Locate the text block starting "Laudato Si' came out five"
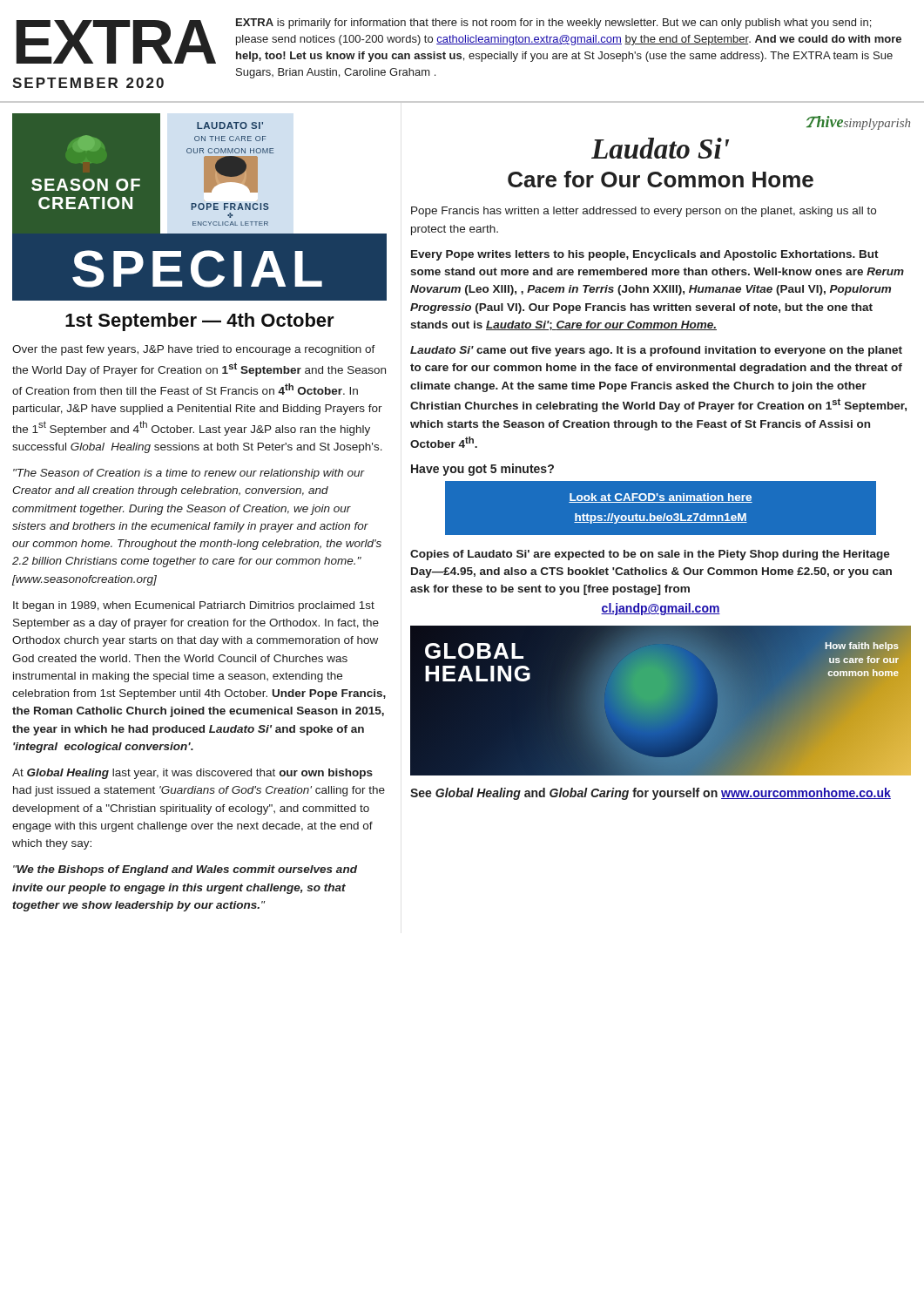The image size is (924, 1307). [x=659, y=397]
